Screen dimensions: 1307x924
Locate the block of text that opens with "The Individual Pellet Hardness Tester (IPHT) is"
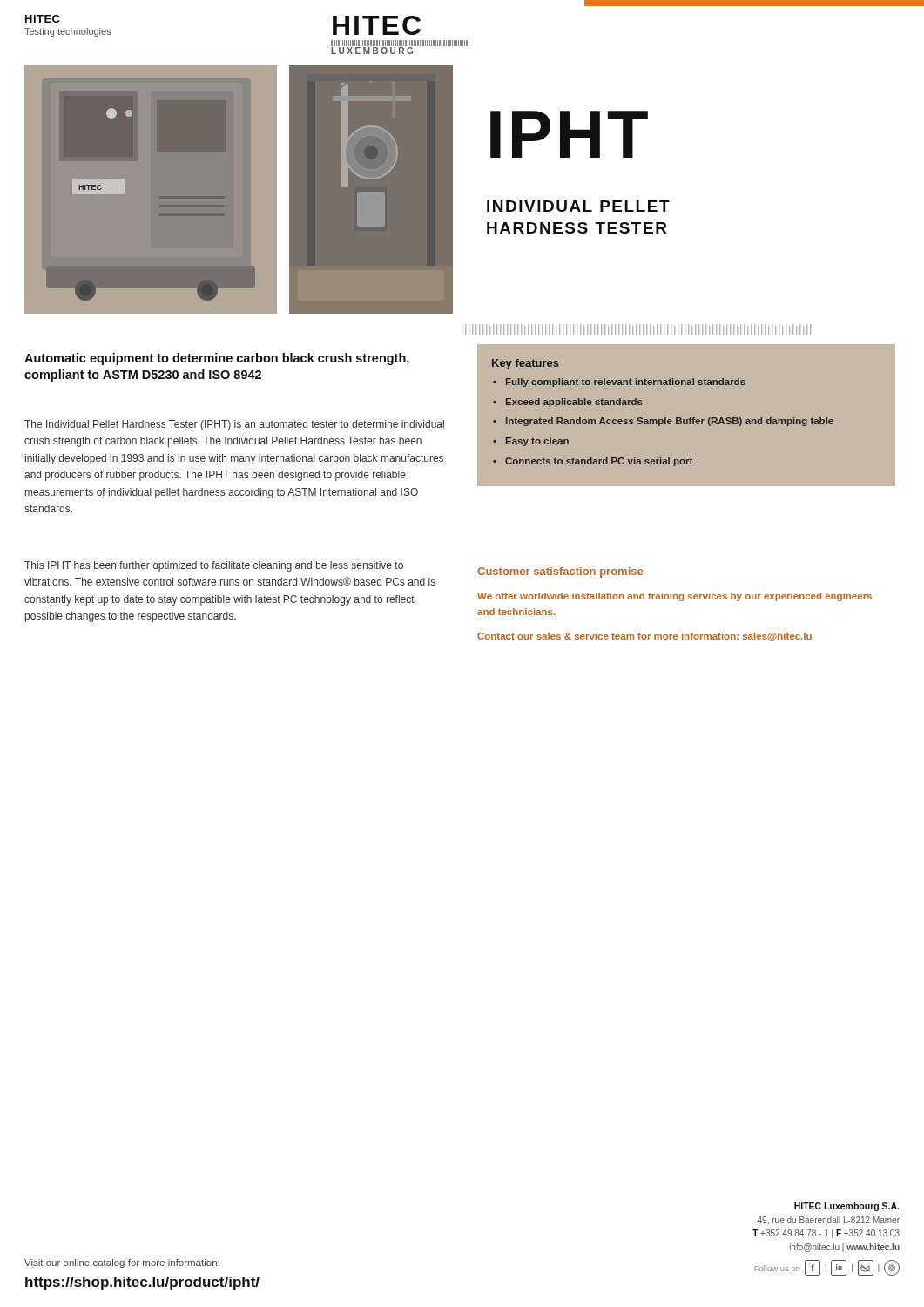point(238,467)
